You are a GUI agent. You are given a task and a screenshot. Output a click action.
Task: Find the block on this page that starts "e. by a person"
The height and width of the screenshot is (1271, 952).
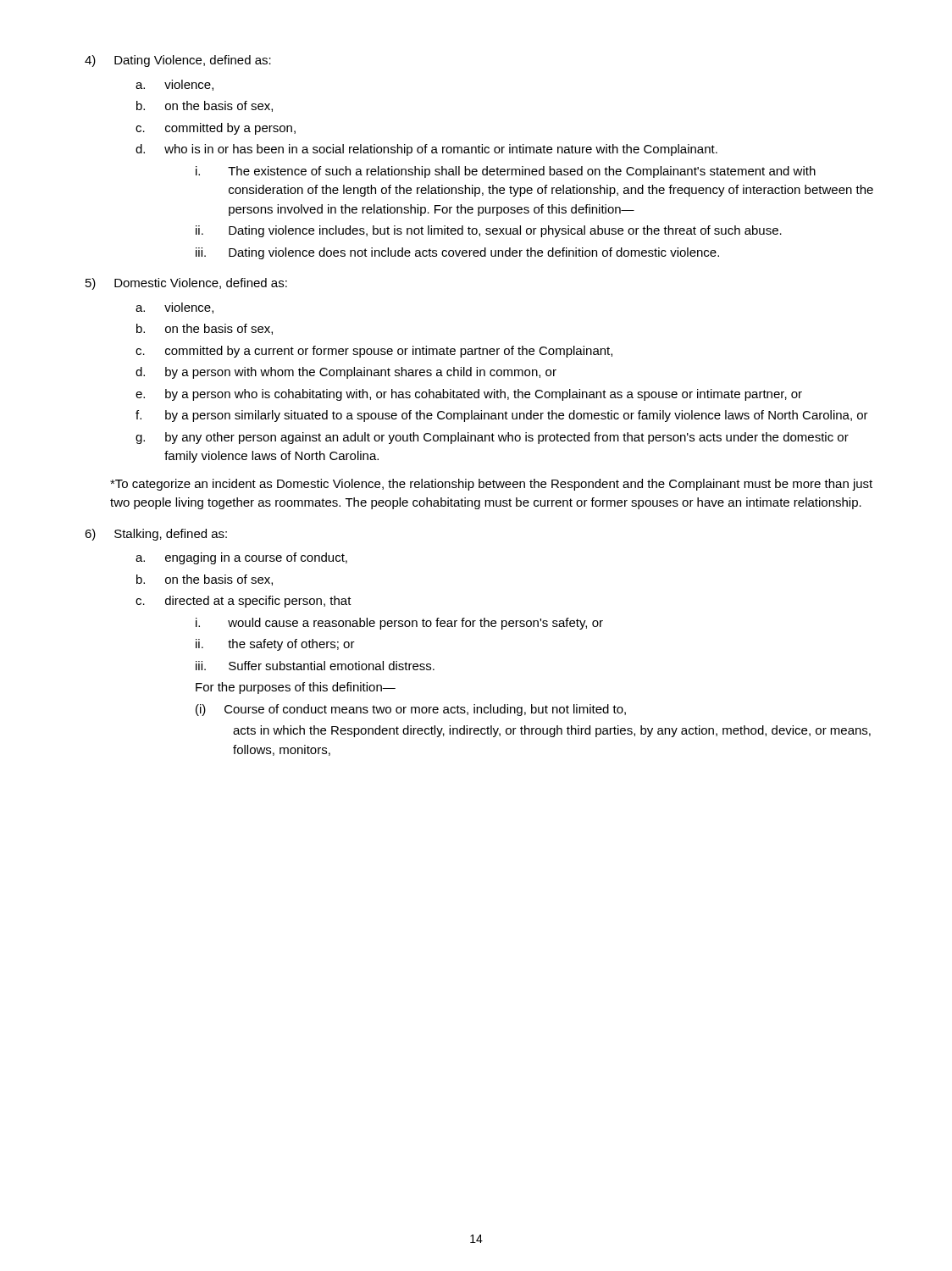[510, 394]
